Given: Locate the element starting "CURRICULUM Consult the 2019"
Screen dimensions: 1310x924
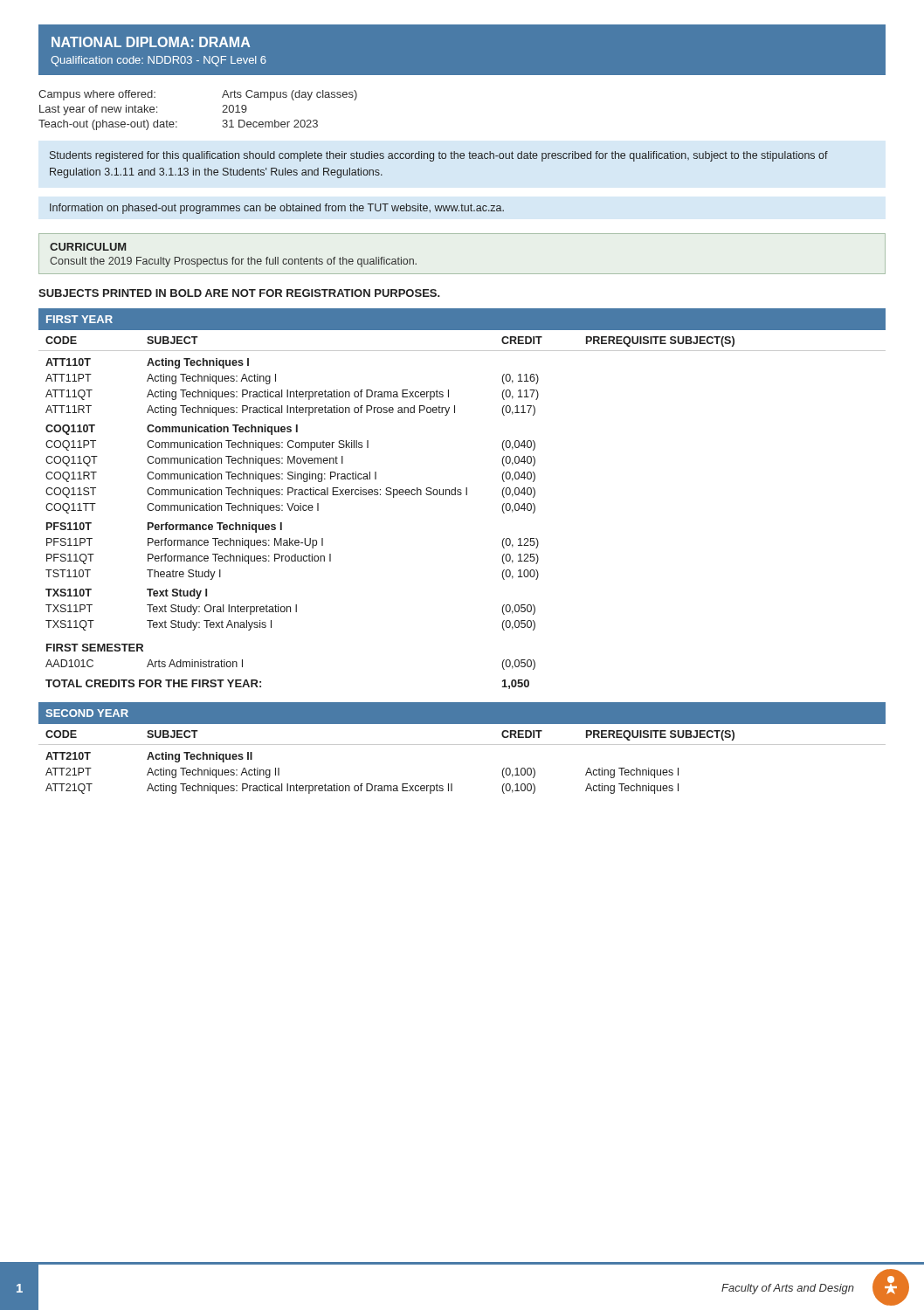Looking at the screenshot, I should 88,247.
